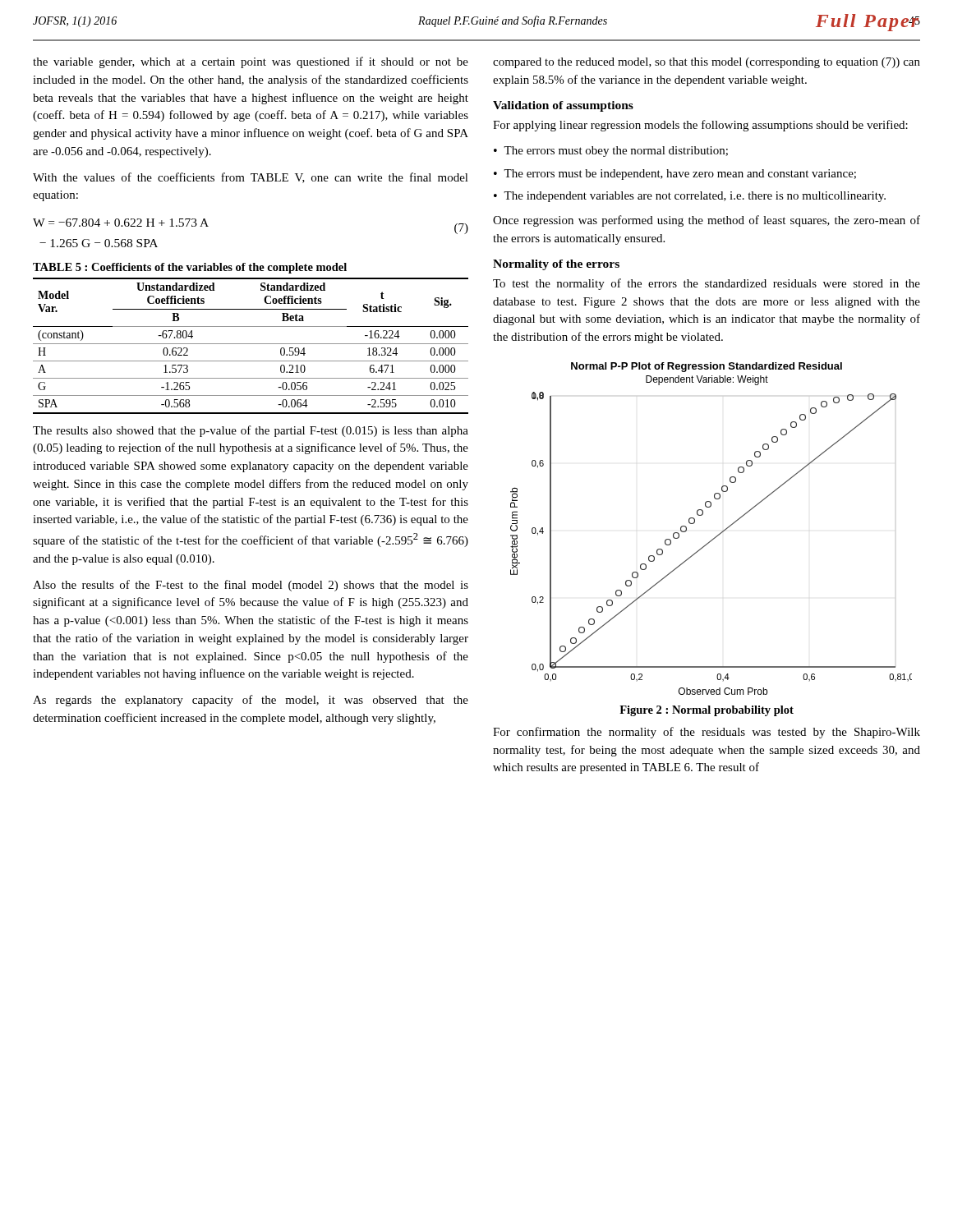953x1232 pixels.
Task: Point to the text block starting "For confirmation the"
Action: pyautogui.click(x=707, y=750)
